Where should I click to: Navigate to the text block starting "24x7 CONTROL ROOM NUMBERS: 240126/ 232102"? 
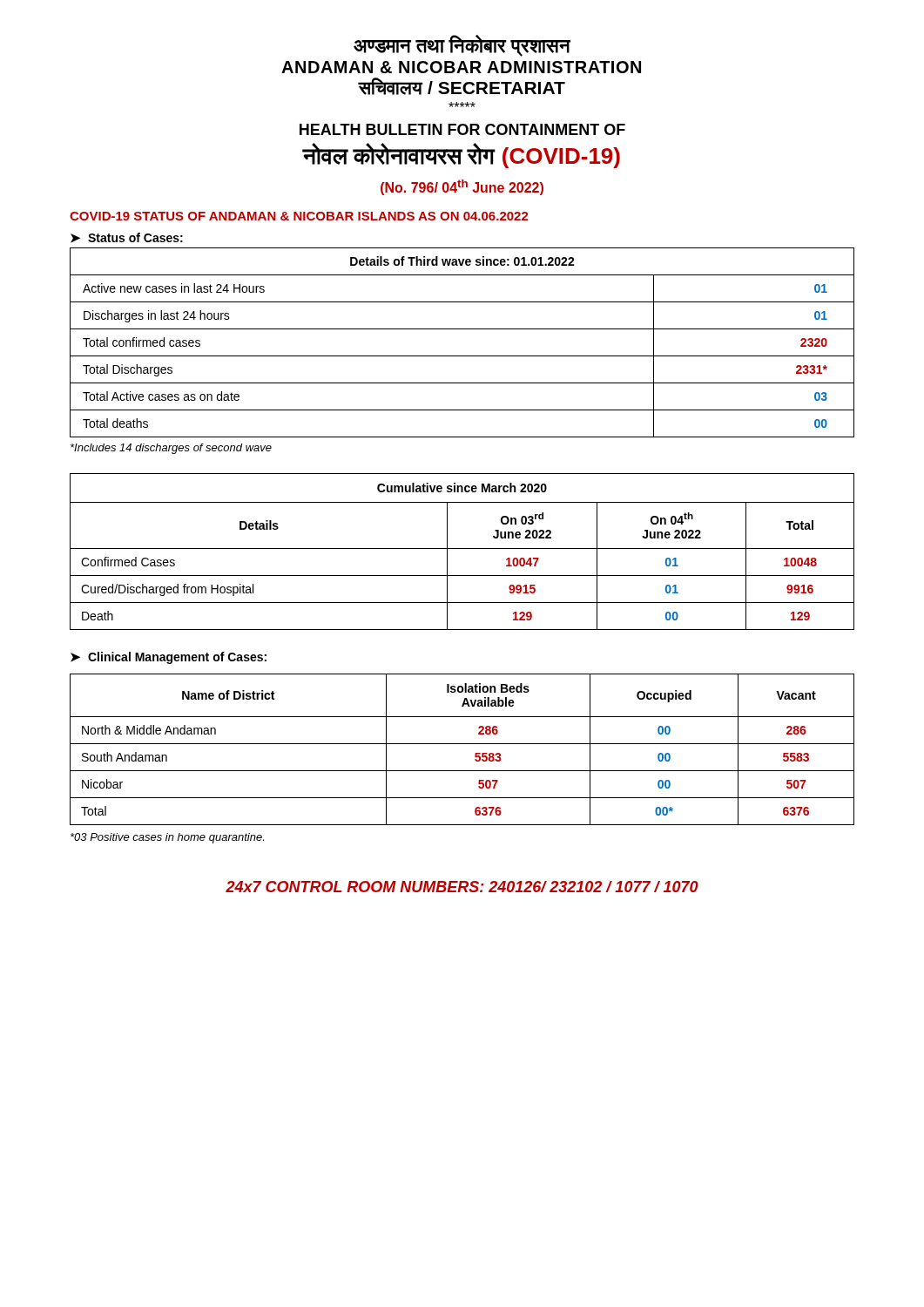(x=462, y=887)
